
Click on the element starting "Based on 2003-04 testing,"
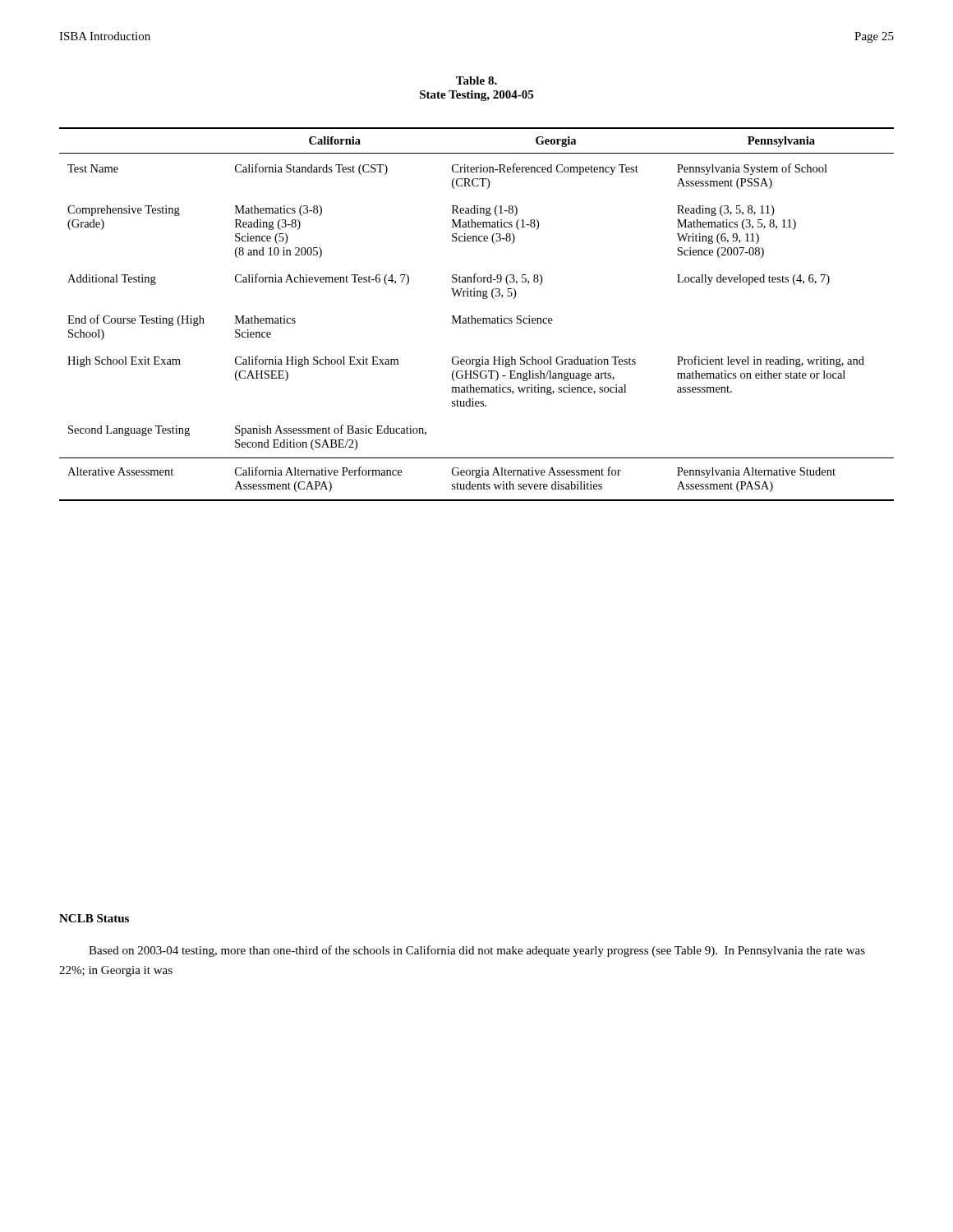[x=476, y=960]
